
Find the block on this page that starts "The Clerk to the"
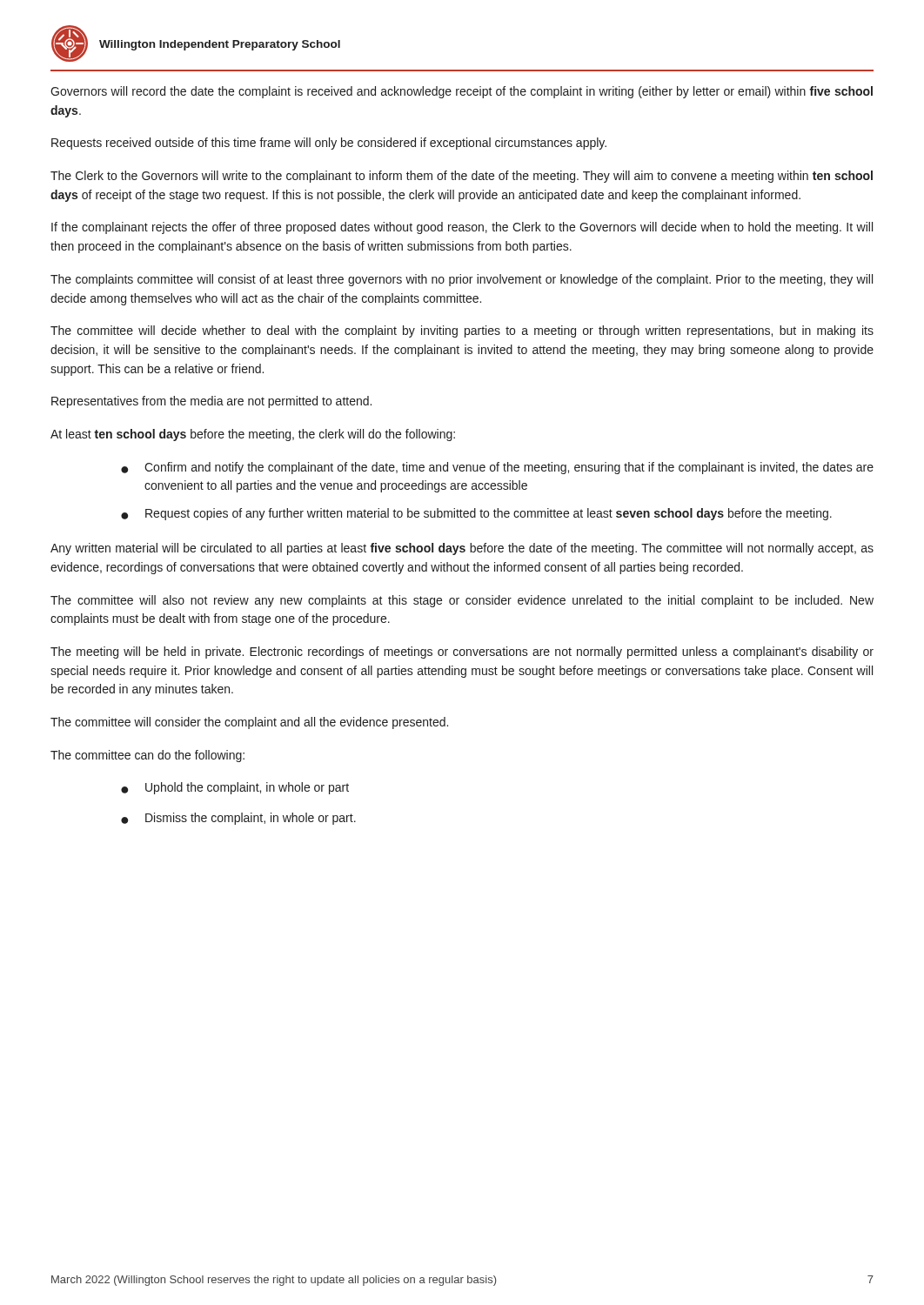click(462, 185)
